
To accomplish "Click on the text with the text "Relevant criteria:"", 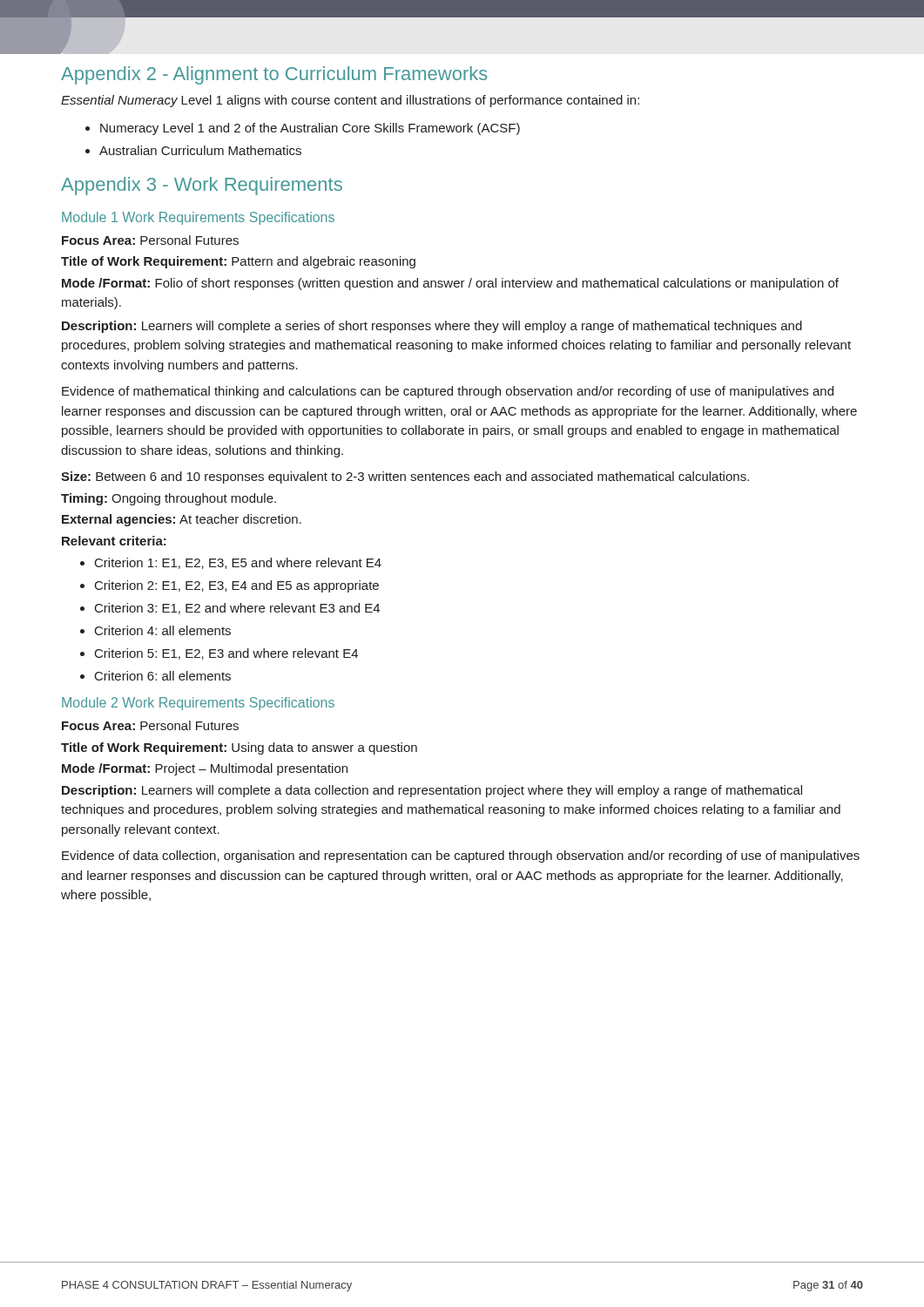I will [114, 541].
